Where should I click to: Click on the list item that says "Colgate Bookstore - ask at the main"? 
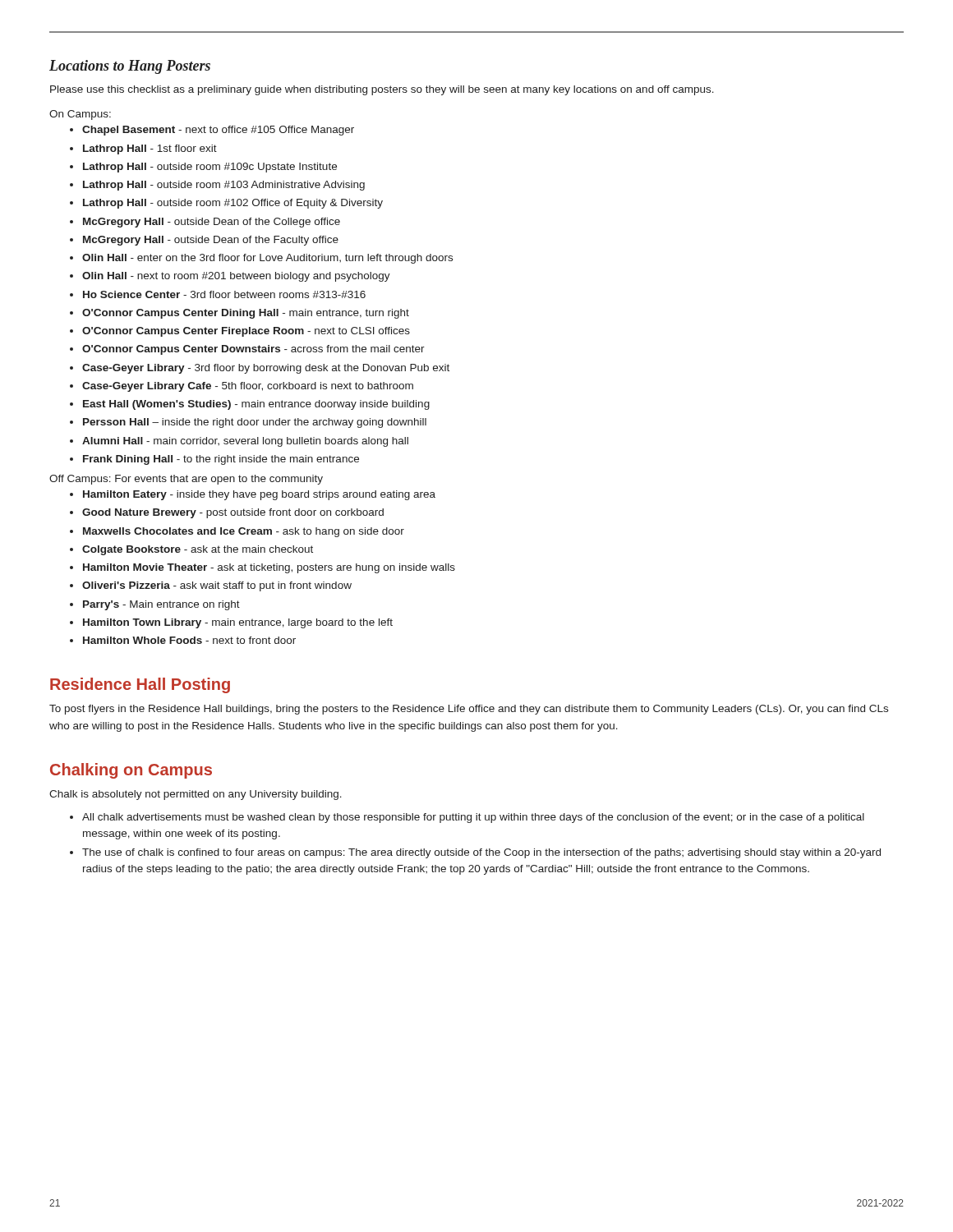[x=198, y=549]
